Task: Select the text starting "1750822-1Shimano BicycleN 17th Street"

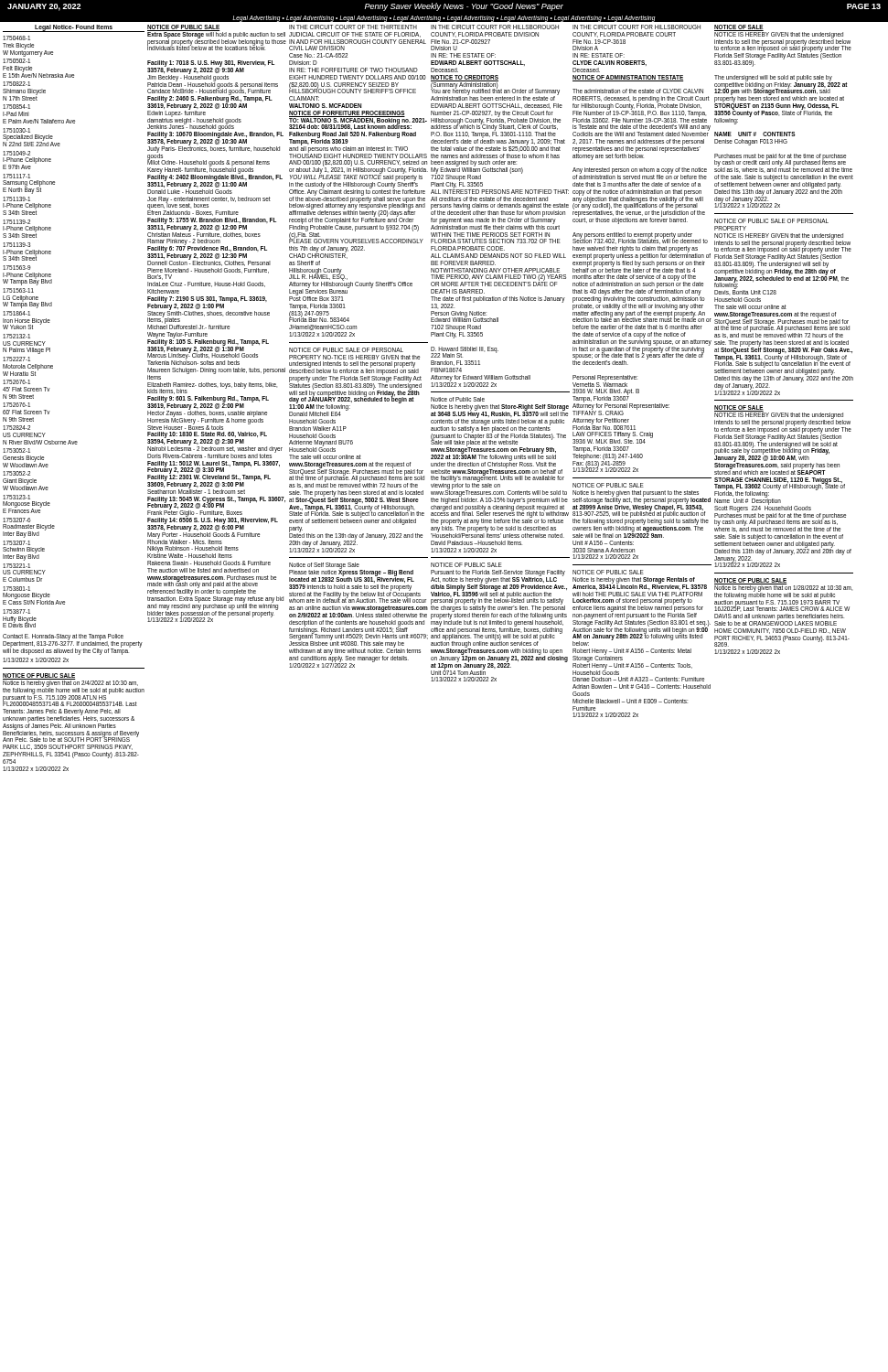Action: tap(24, 91)
